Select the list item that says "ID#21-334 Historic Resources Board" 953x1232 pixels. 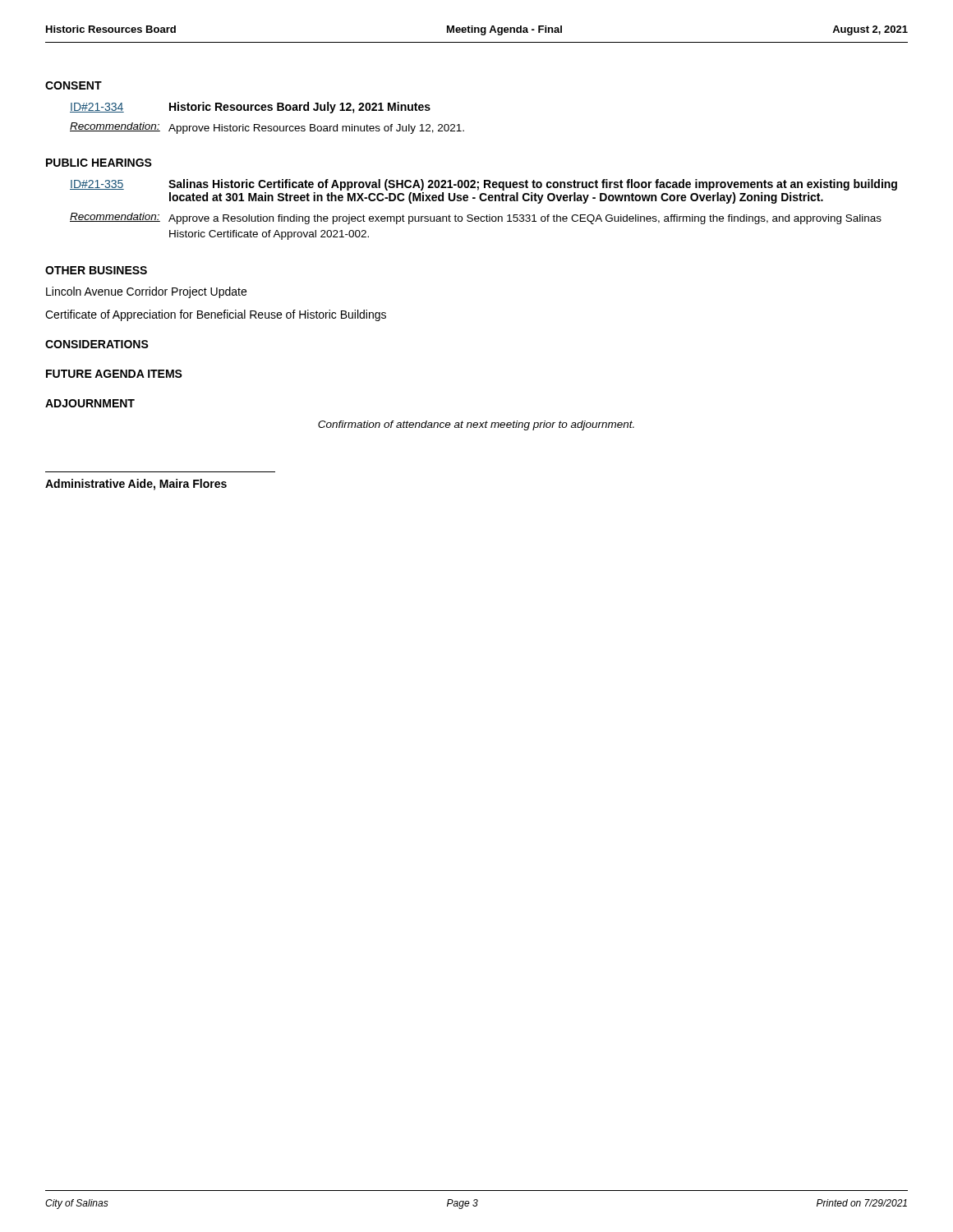pyautogui.click(x=250, y=108)
